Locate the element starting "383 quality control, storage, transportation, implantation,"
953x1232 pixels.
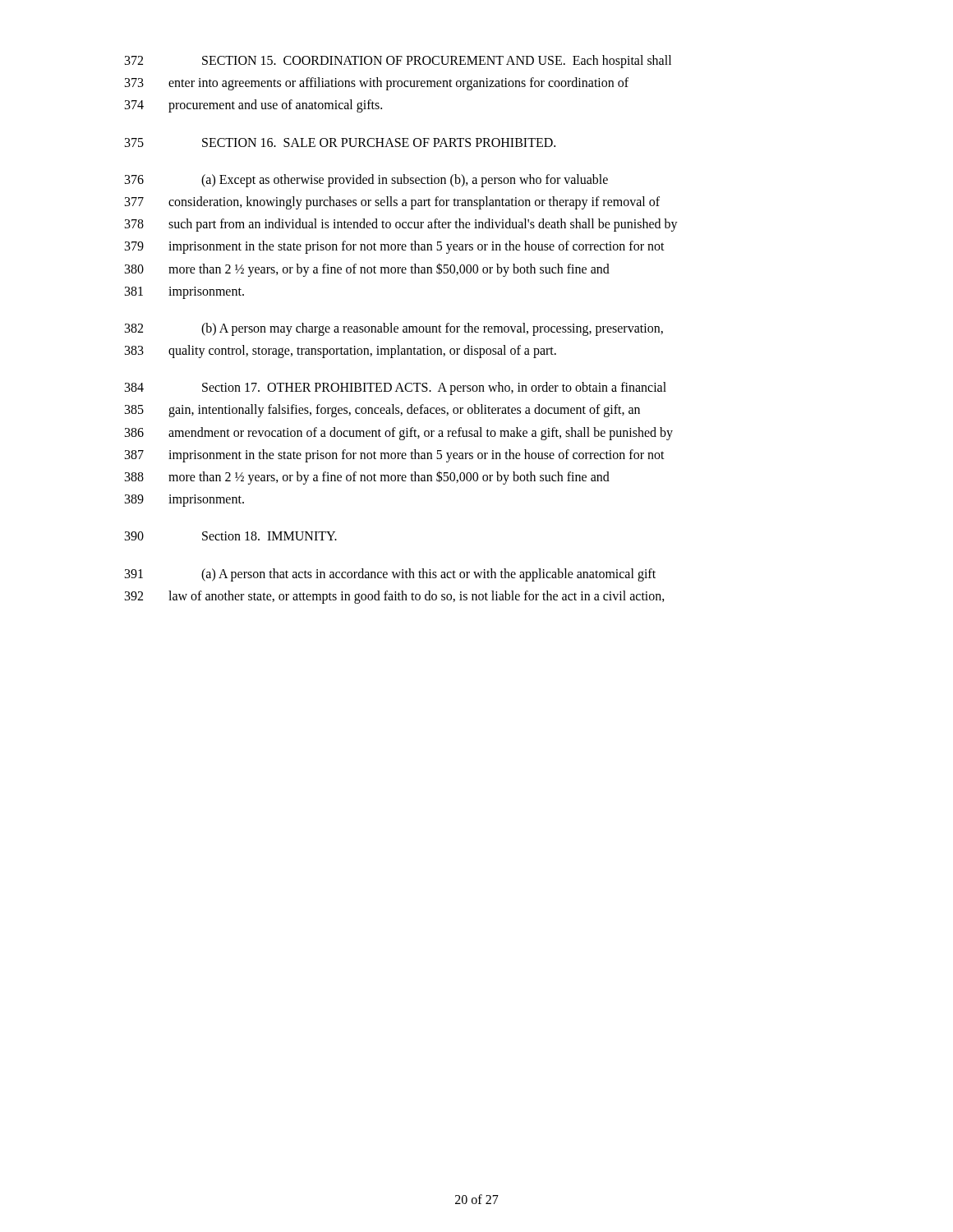click(485, 350)
